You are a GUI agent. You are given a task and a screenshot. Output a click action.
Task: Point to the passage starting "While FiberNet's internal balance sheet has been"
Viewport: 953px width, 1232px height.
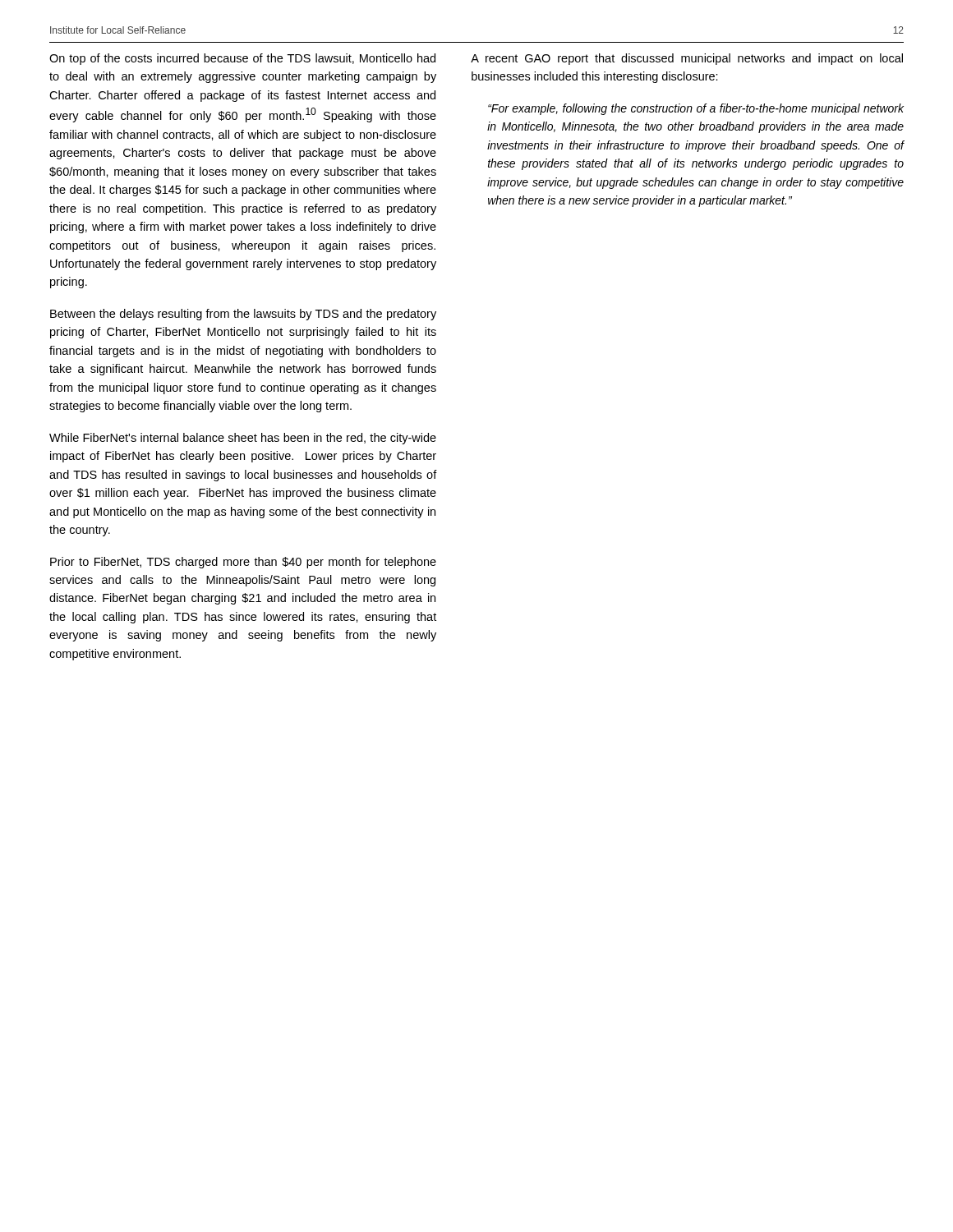(x=243, y=484)
